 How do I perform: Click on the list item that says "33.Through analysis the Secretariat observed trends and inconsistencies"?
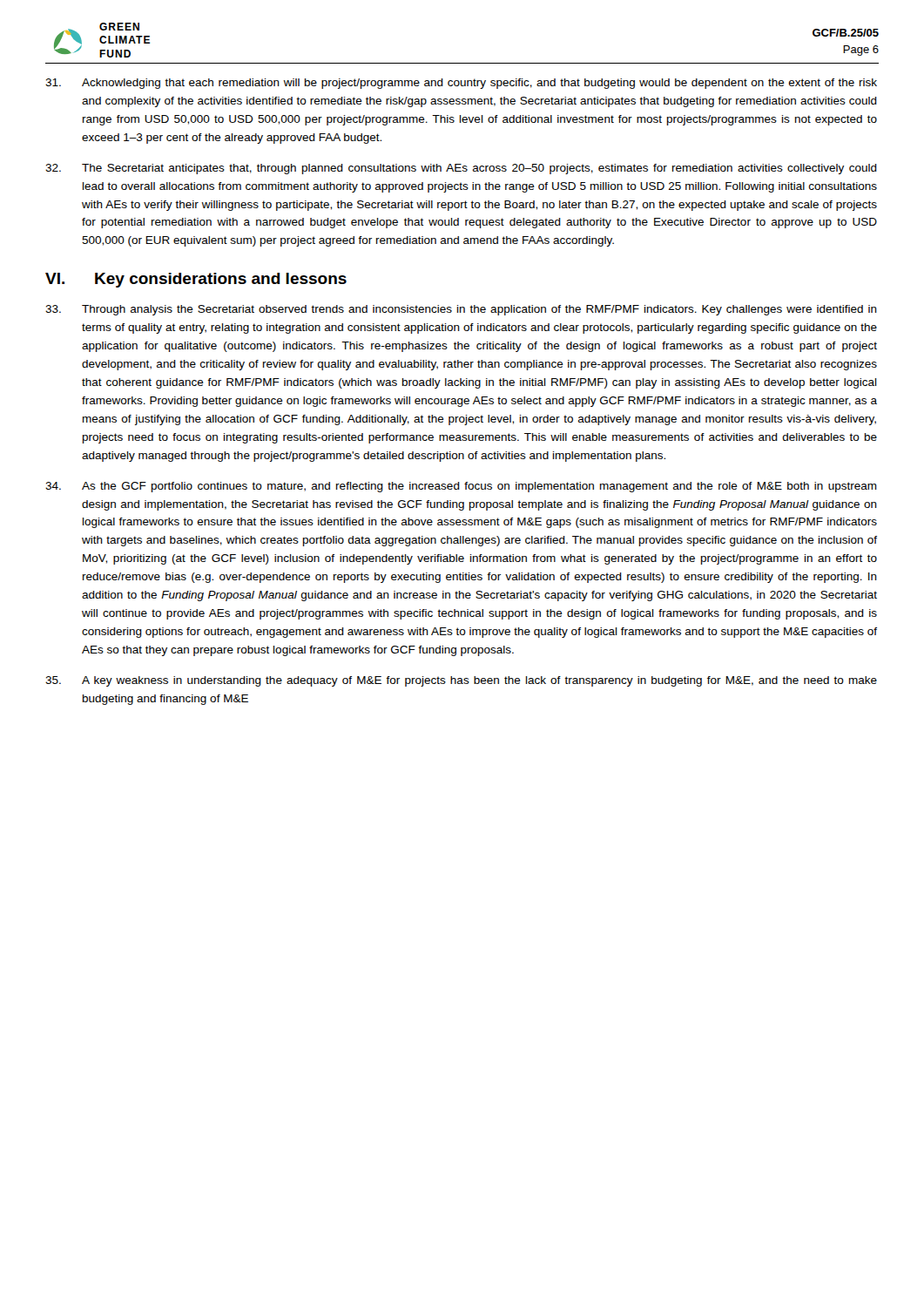pyautogui.click(x=461, y=383)
